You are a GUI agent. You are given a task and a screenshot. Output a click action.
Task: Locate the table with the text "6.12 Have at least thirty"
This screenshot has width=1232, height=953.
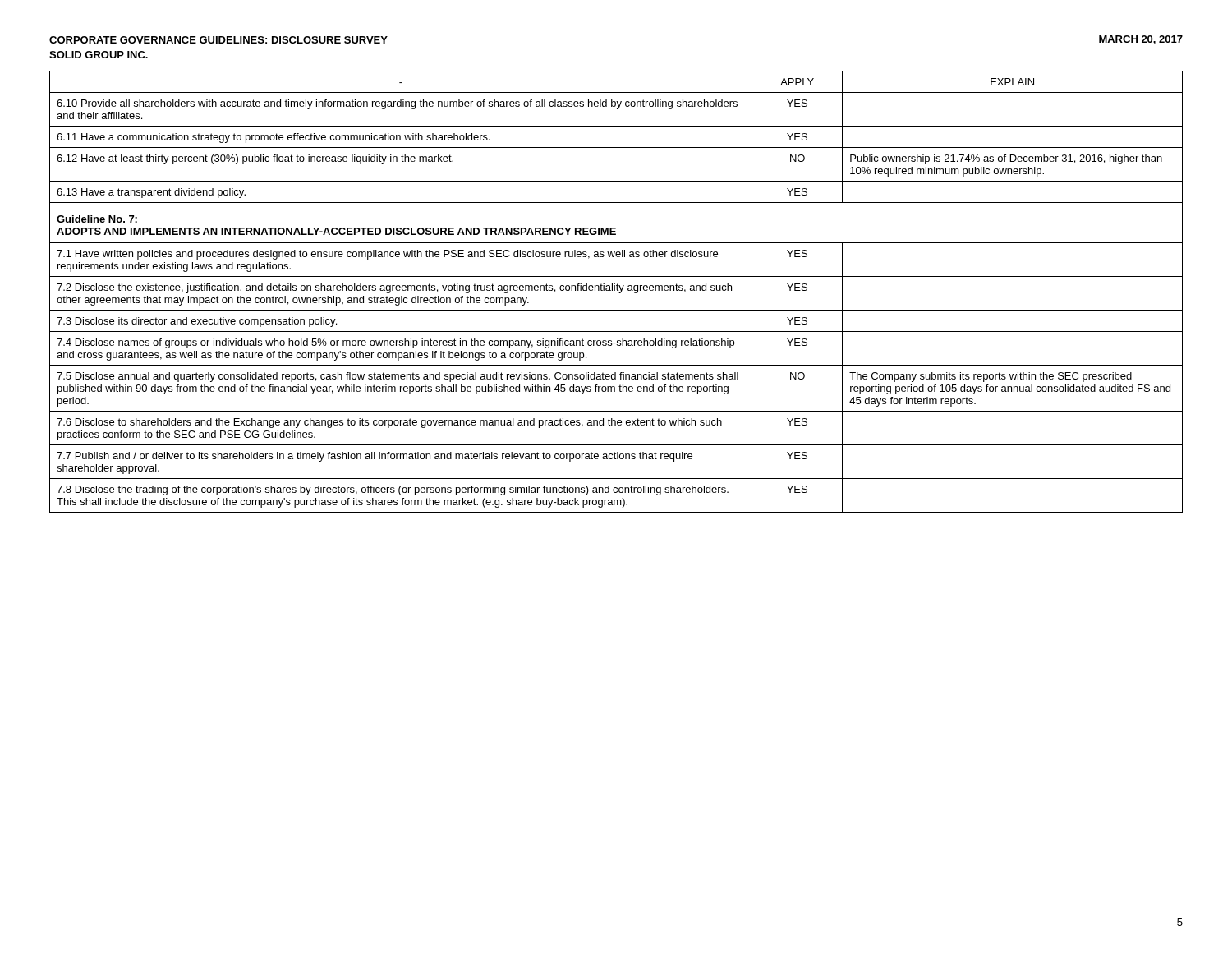click(616, 292)
